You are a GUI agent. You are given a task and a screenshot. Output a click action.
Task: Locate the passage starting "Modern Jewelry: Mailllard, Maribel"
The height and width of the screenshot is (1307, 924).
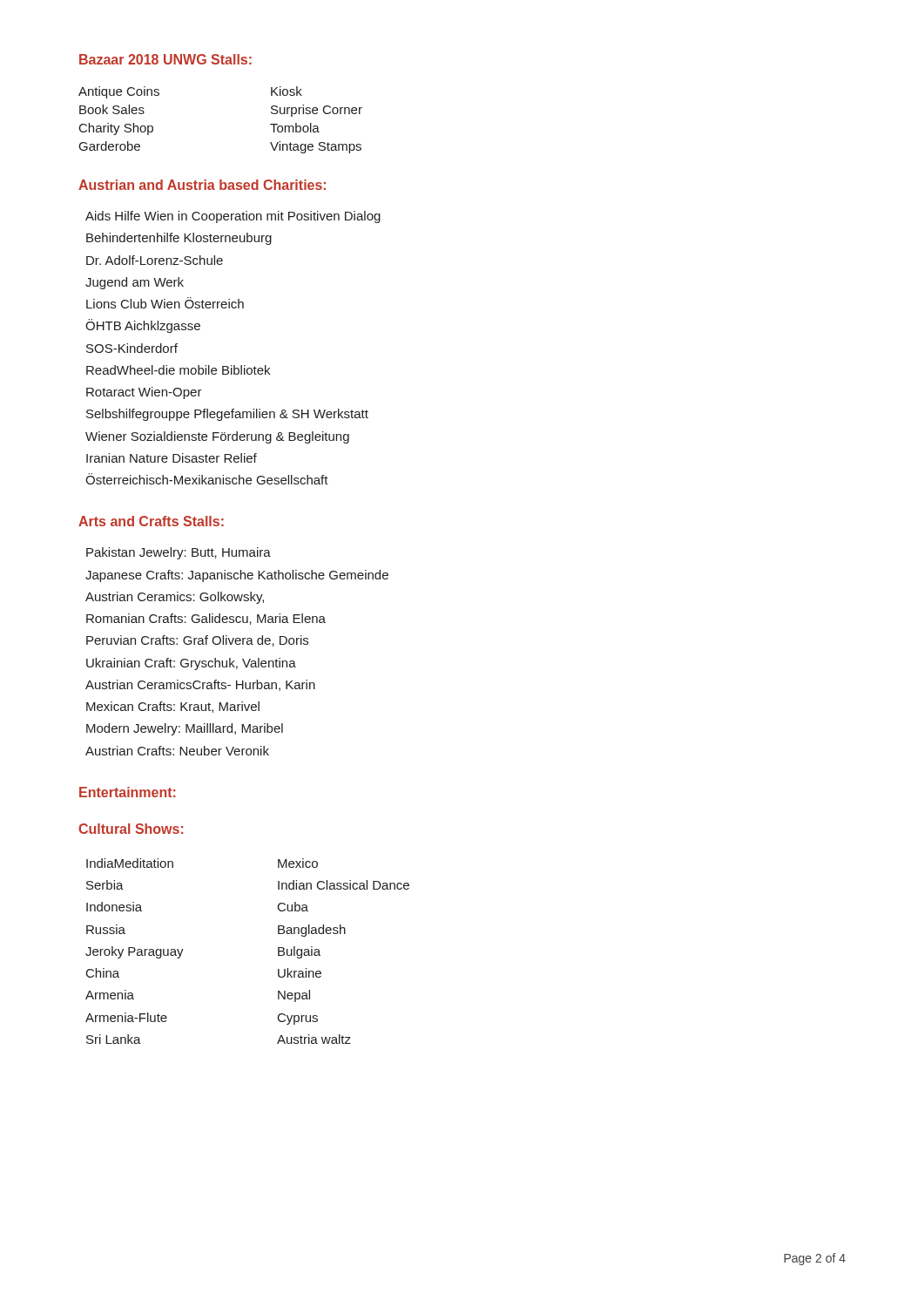tap(184, 728)
